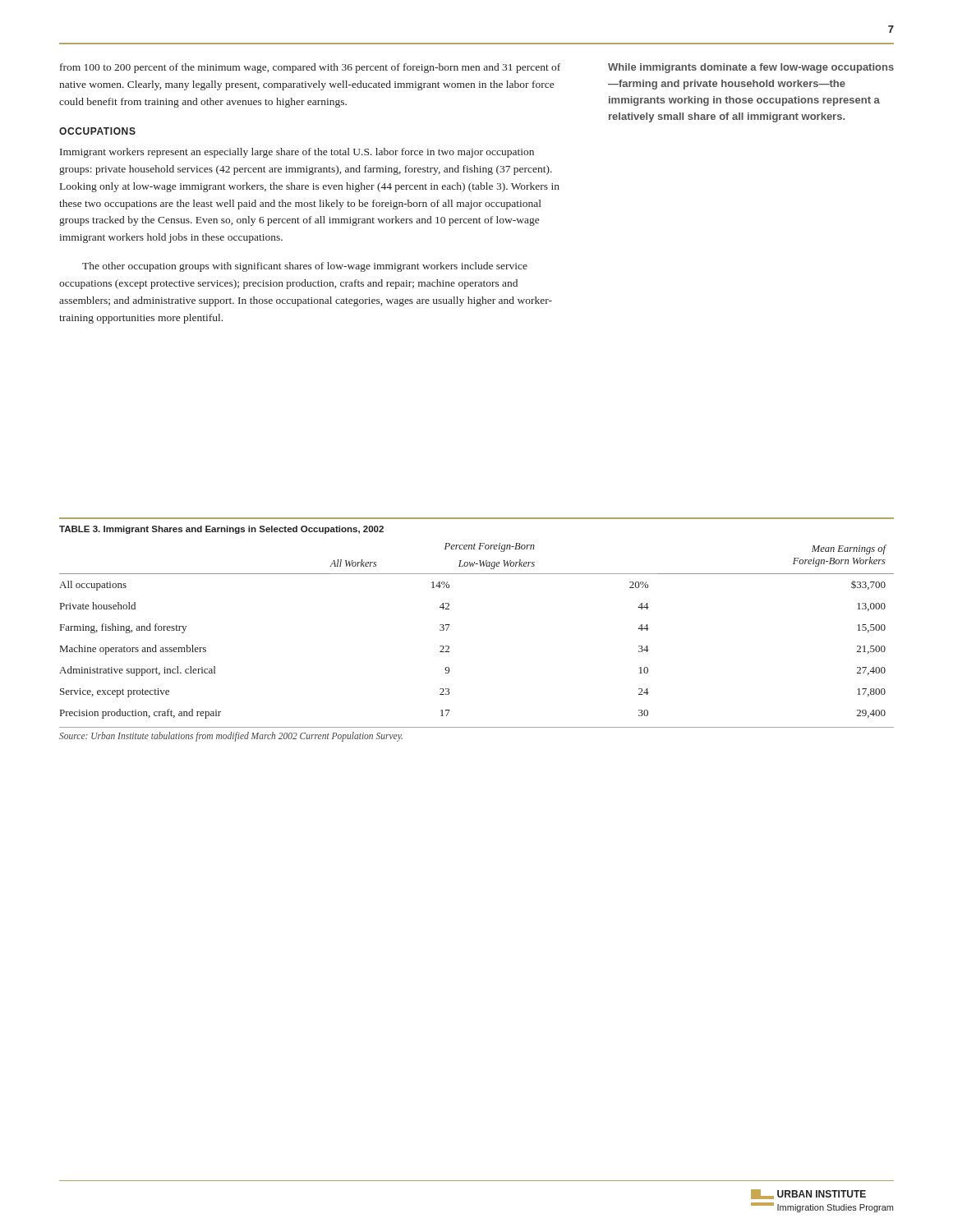Find the element starting "Immigrant workers represent an especially large share of"
Image resolution: width=953 pixels, height=1232 pixels.
pos(314,195)
